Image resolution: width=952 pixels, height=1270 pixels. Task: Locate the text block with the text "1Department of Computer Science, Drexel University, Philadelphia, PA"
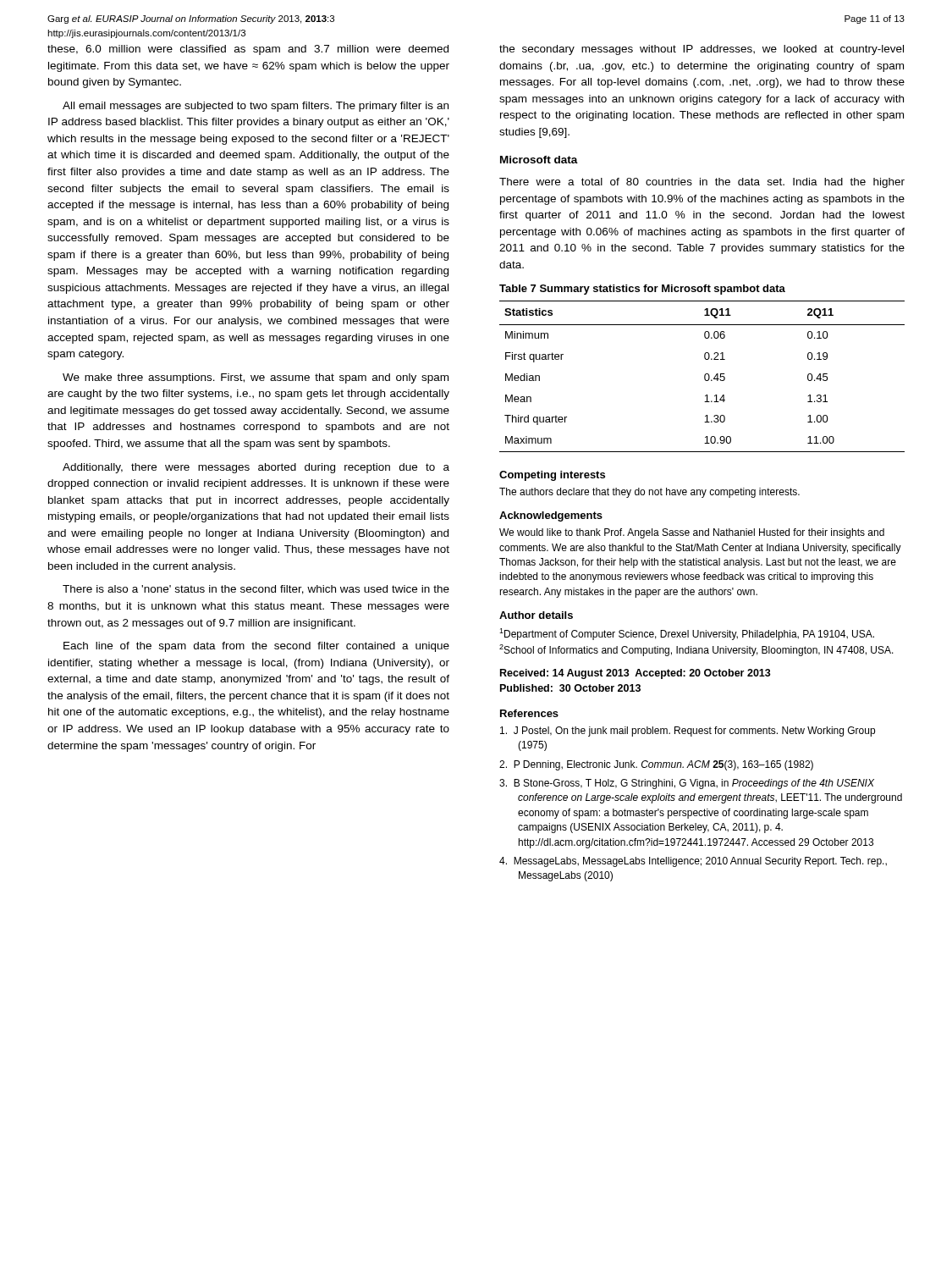tap(702, 642)
